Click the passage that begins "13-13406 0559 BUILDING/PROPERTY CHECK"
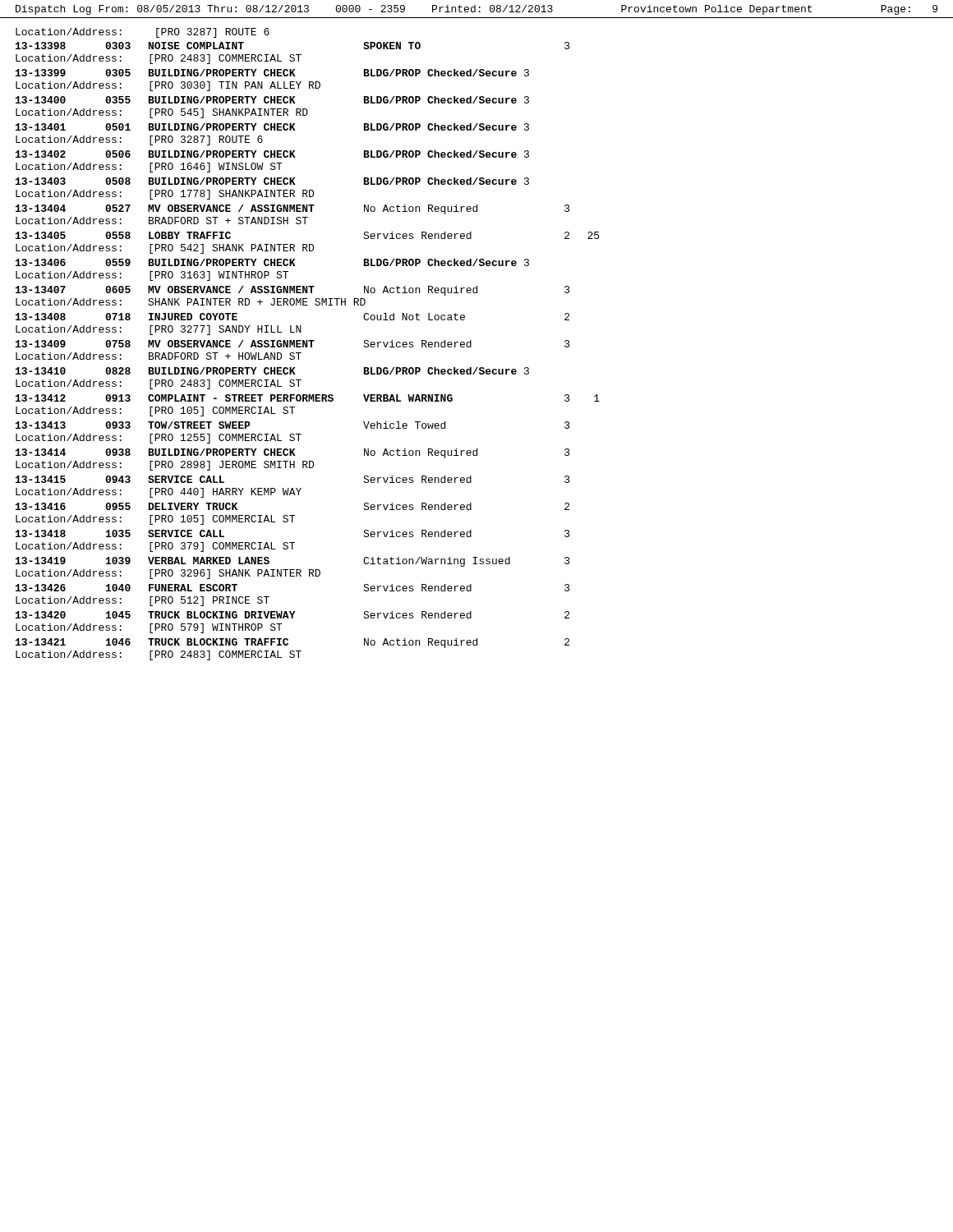 pyautogui.click(x=476, y=269)
